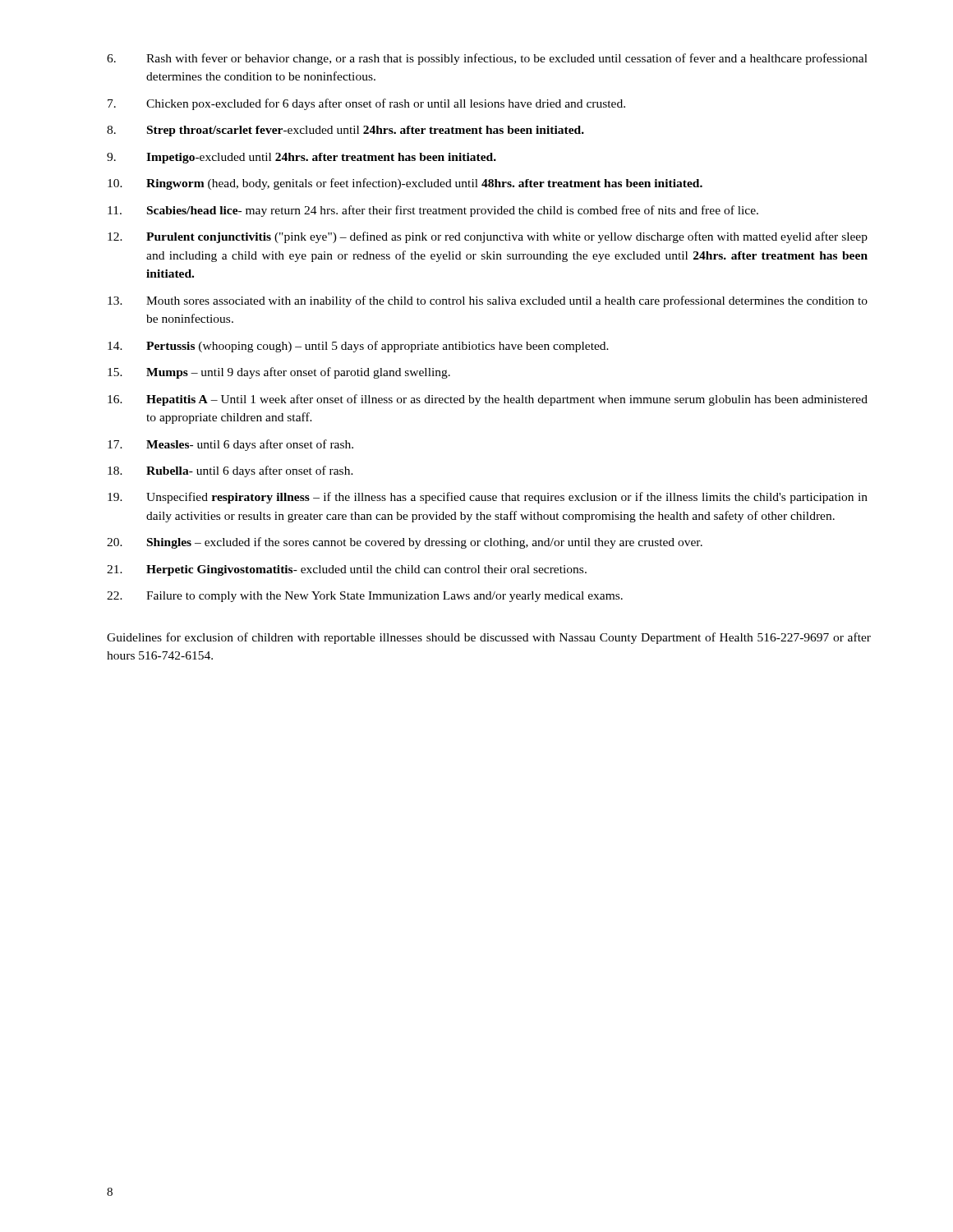953x1232 pixels.
Task: Navigate to the region starting "7.Chicken pox-excluded for 6"
Action: (x=487, y=104)
